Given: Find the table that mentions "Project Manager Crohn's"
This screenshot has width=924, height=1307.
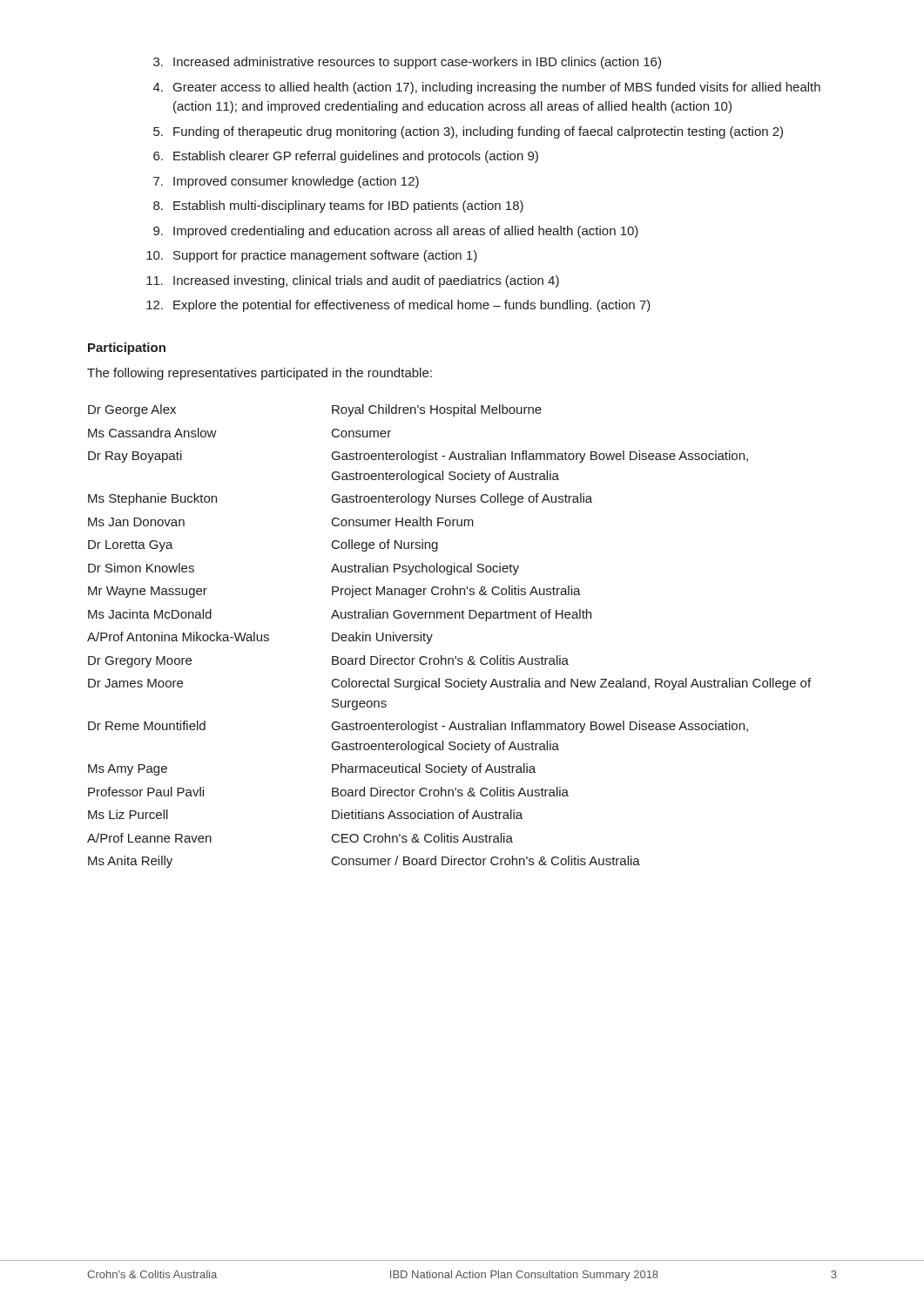Looking at the screenshot, I should 462,635.
